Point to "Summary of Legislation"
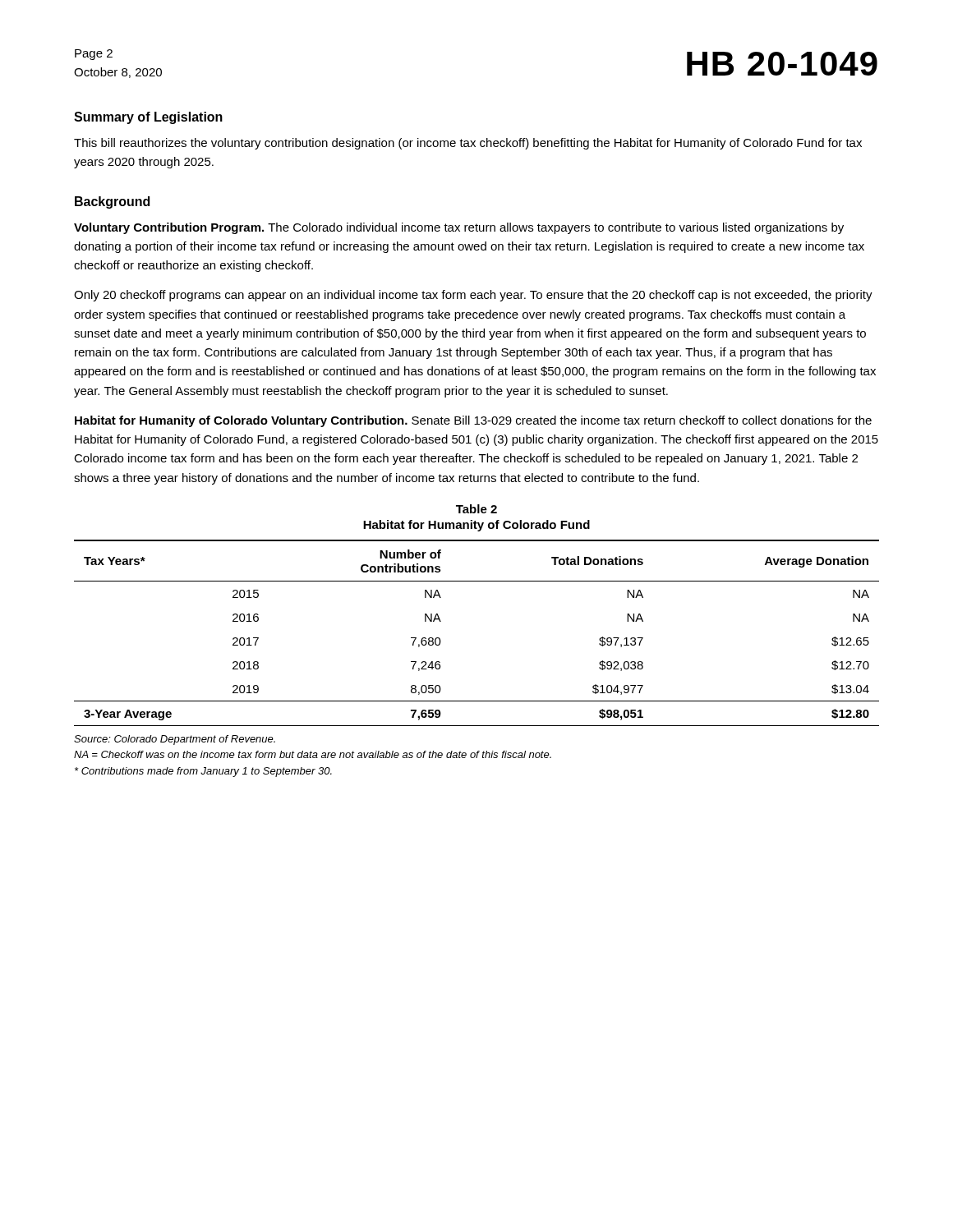953x1232 pixels. [148, 117]
